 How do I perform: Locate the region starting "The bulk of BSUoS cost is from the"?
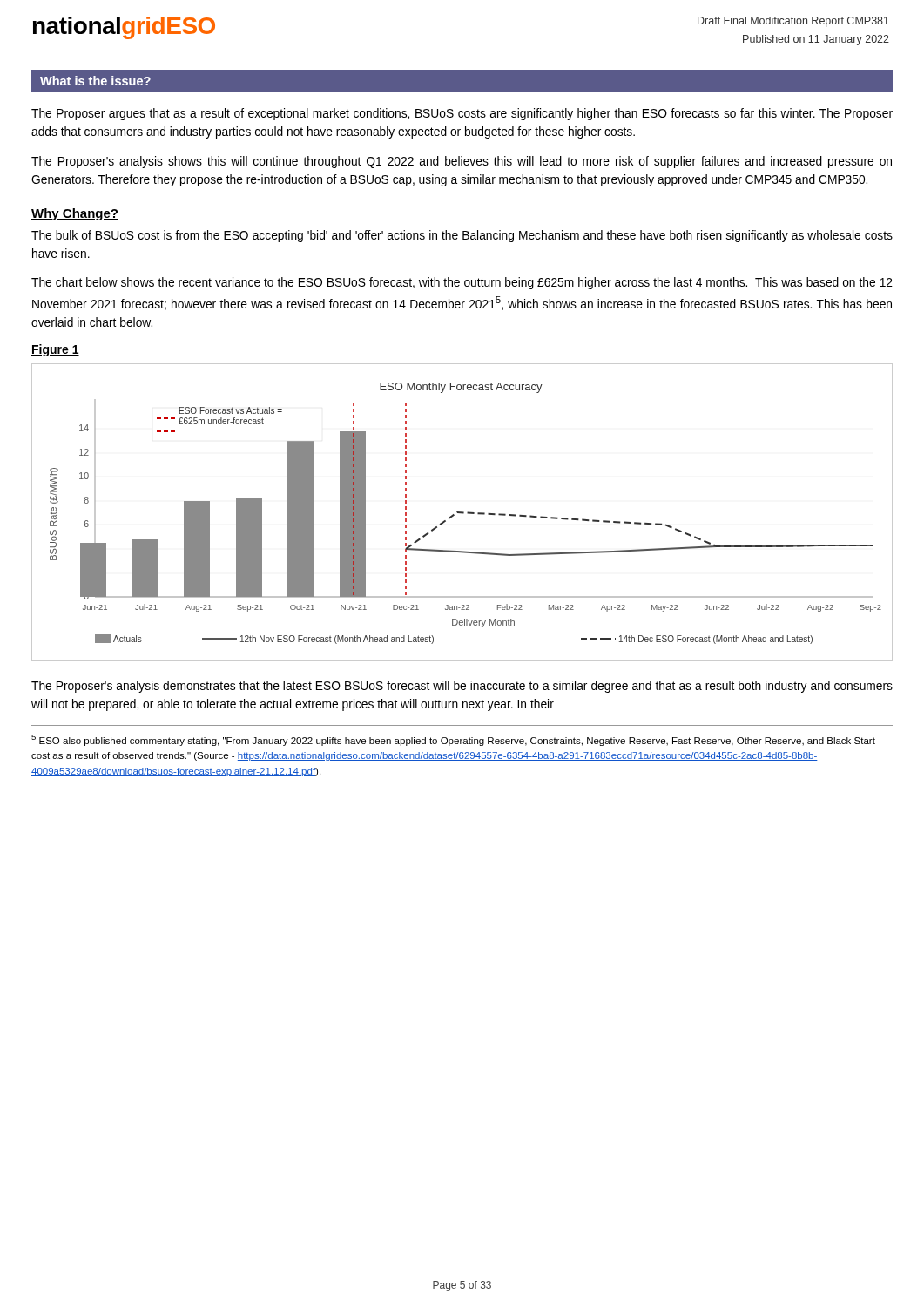[462, 245]
